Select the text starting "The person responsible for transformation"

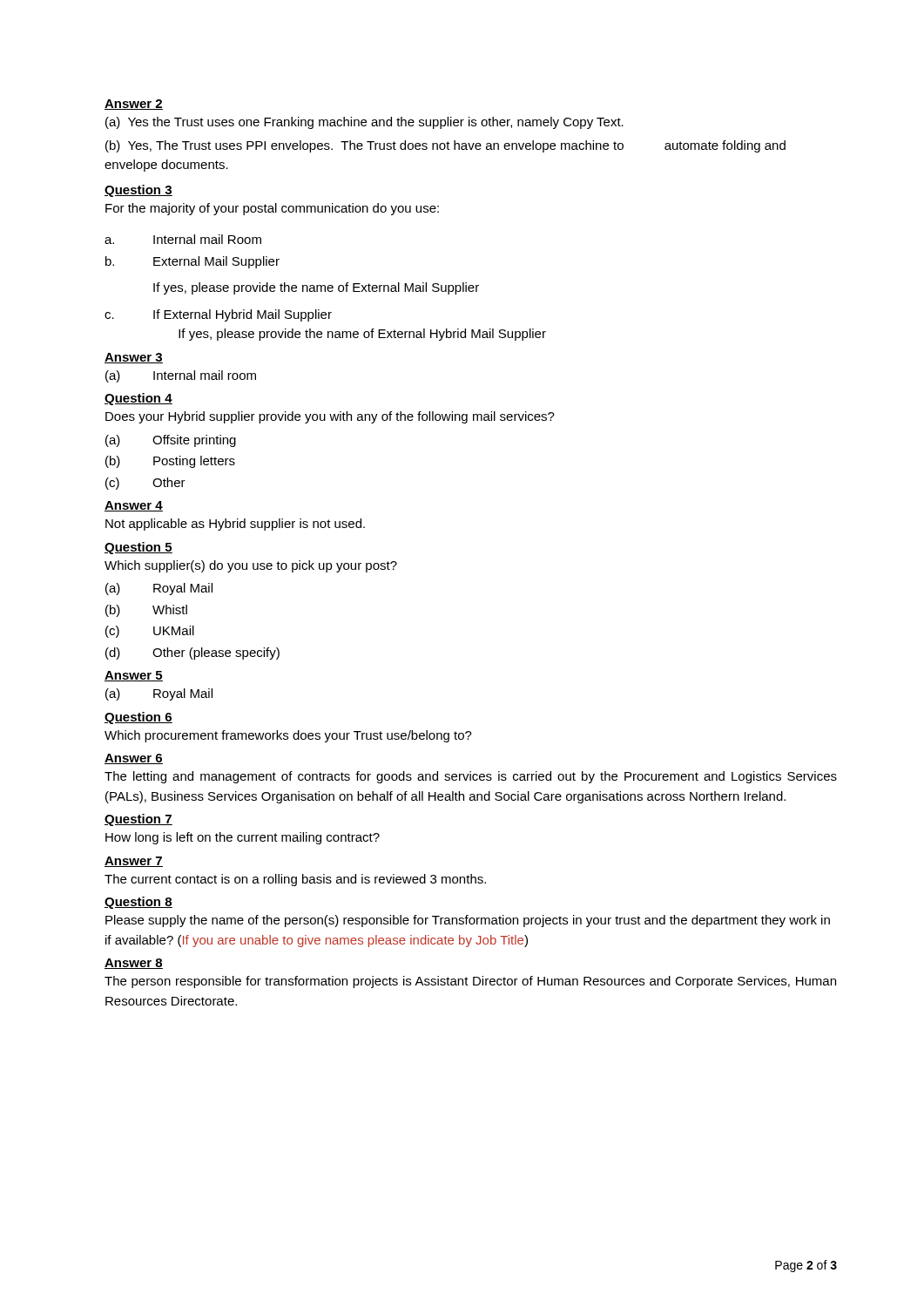tap(471, 991)
